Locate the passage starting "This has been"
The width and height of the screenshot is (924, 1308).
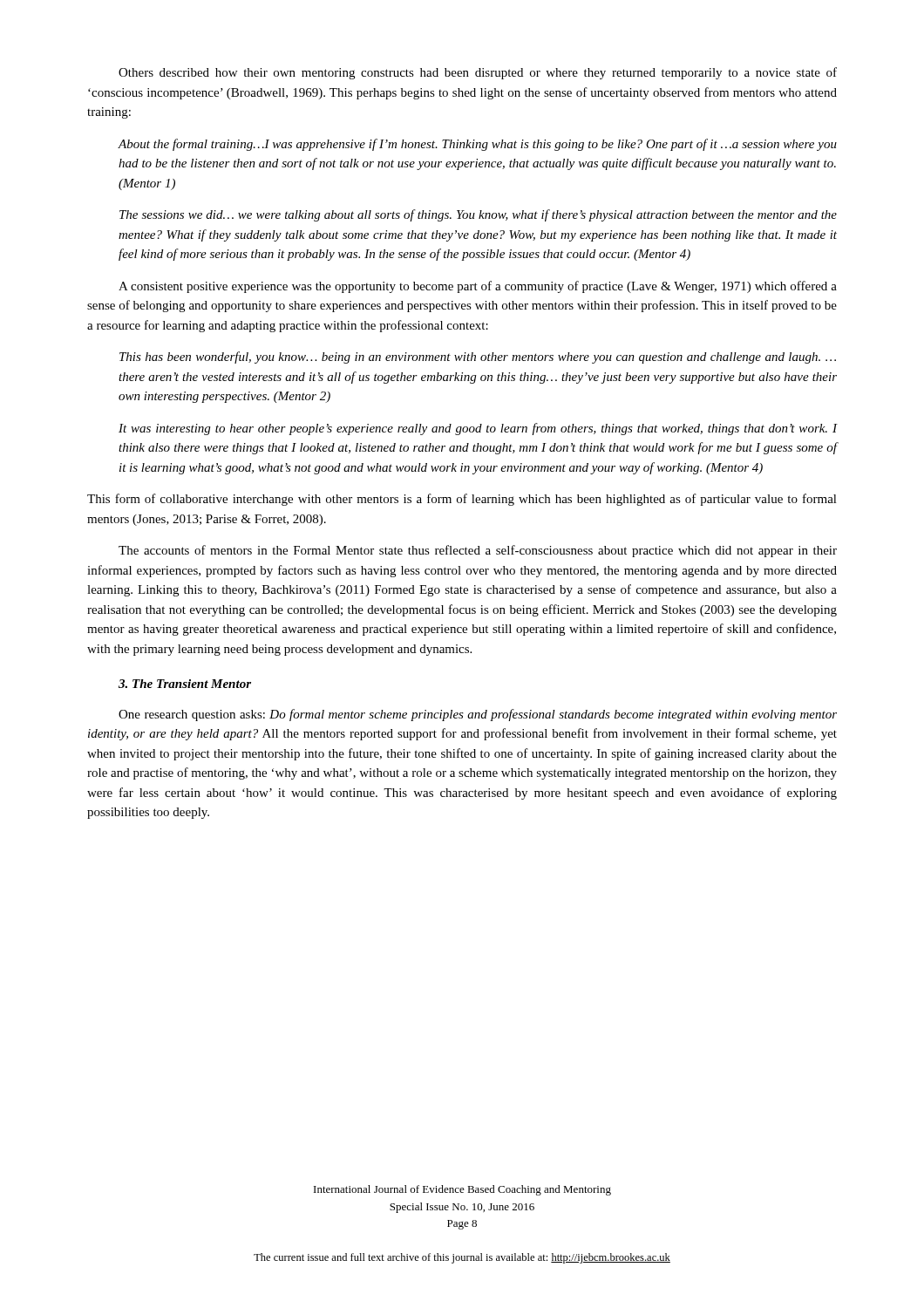tap(478, 376)
